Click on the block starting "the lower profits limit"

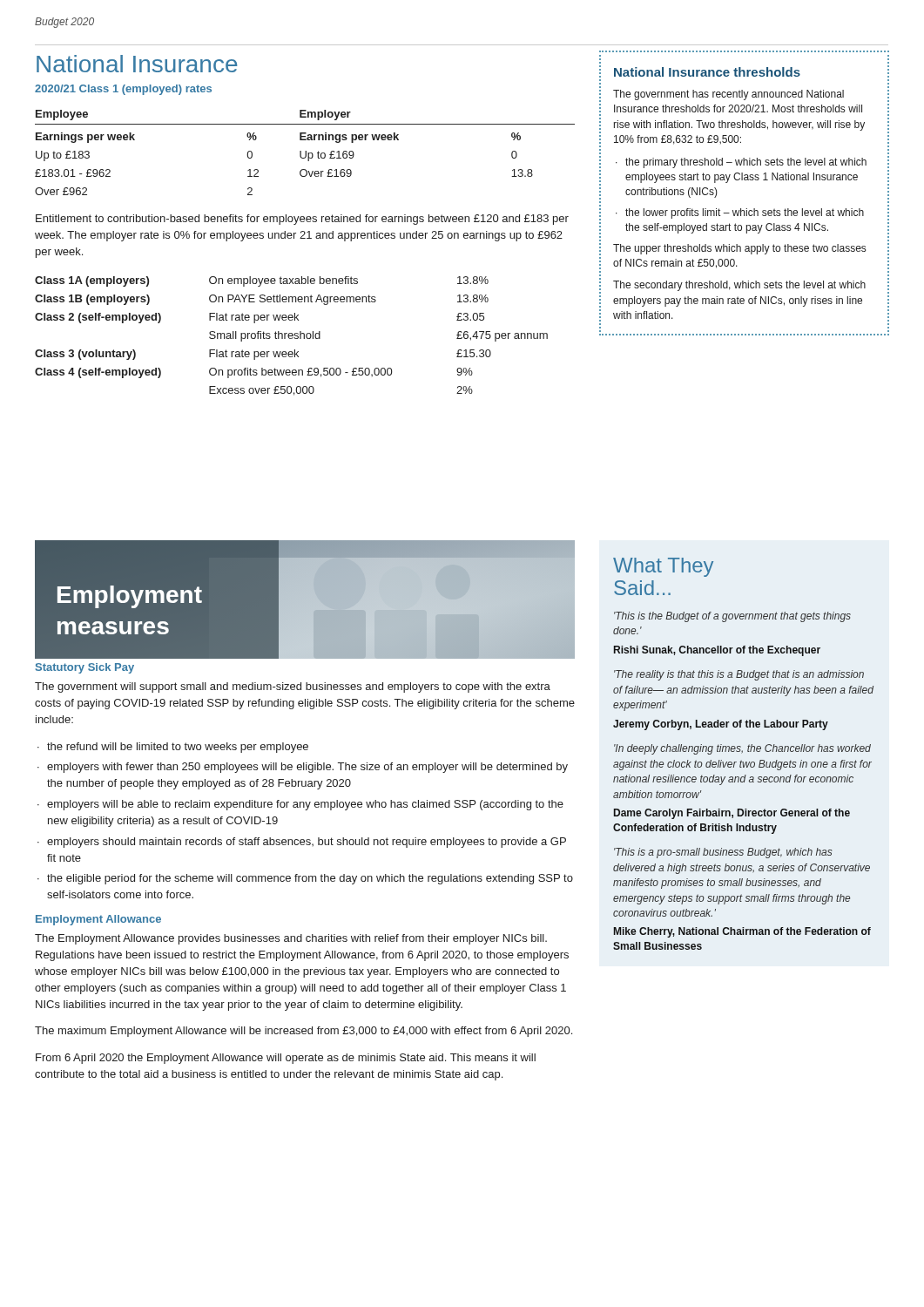point(744,221)
